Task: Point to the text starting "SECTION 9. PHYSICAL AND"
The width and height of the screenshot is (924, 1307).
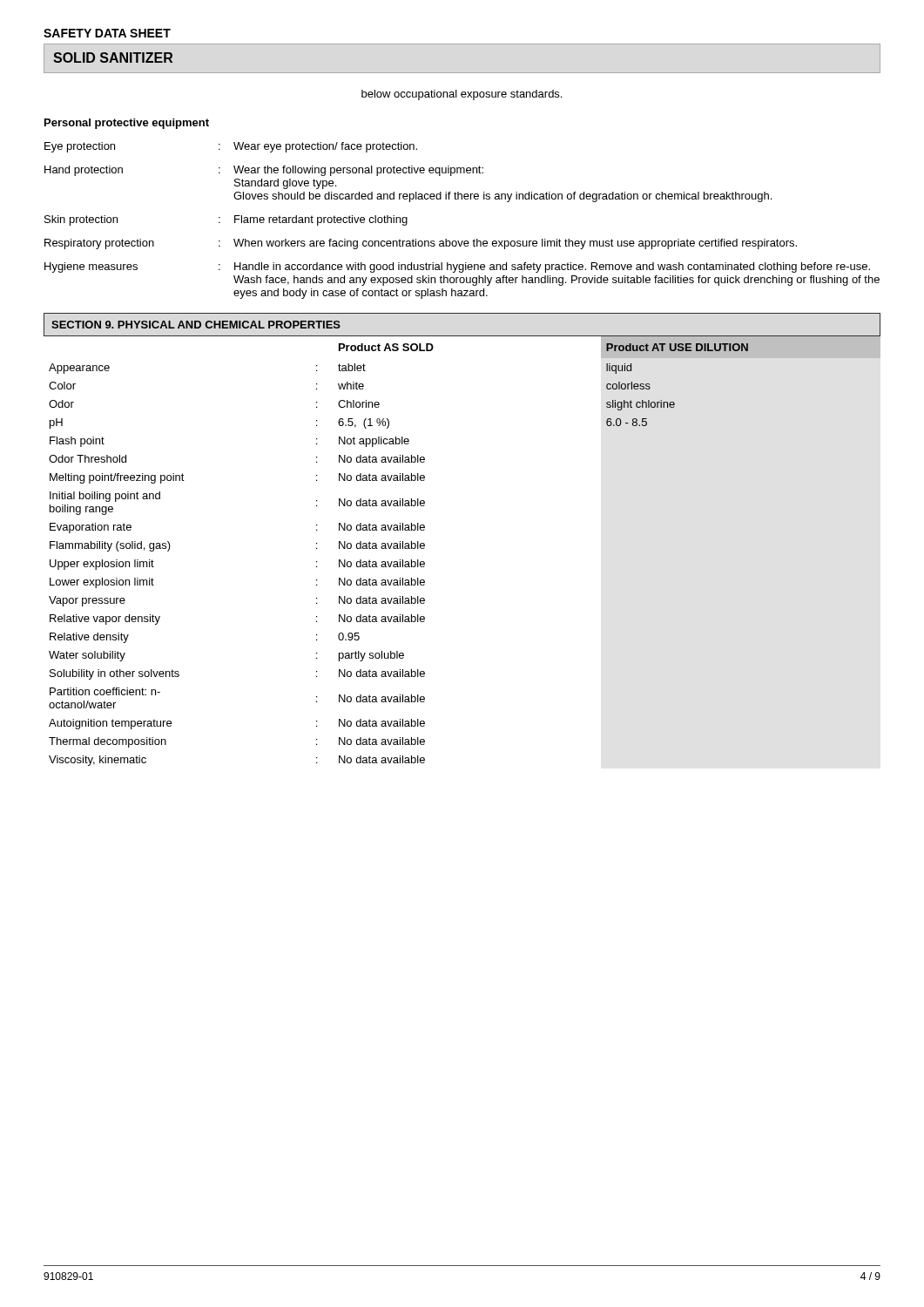Action: (x=196, y=325)
